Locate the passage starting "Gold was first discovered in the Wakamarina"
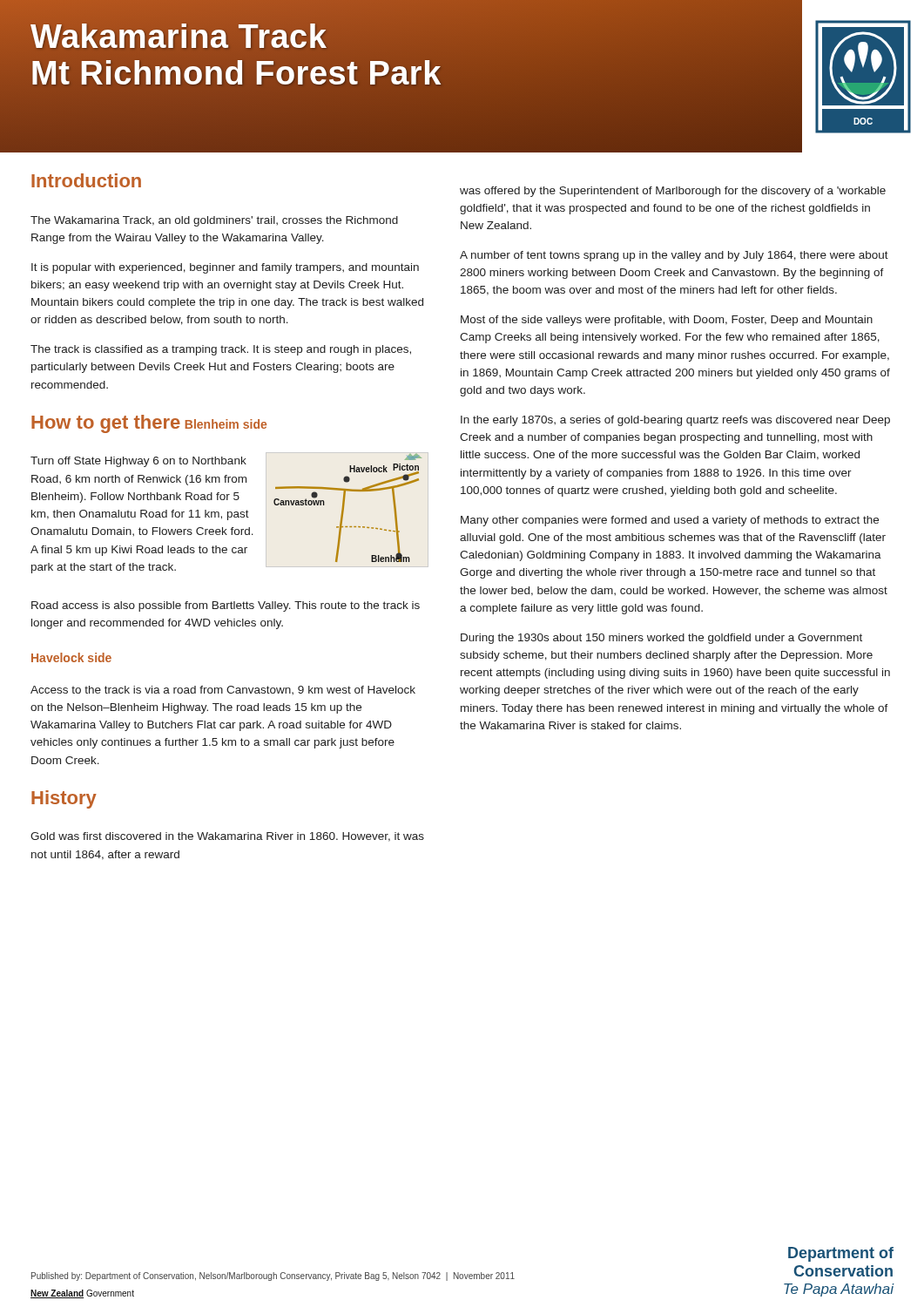 click(229, 846)
